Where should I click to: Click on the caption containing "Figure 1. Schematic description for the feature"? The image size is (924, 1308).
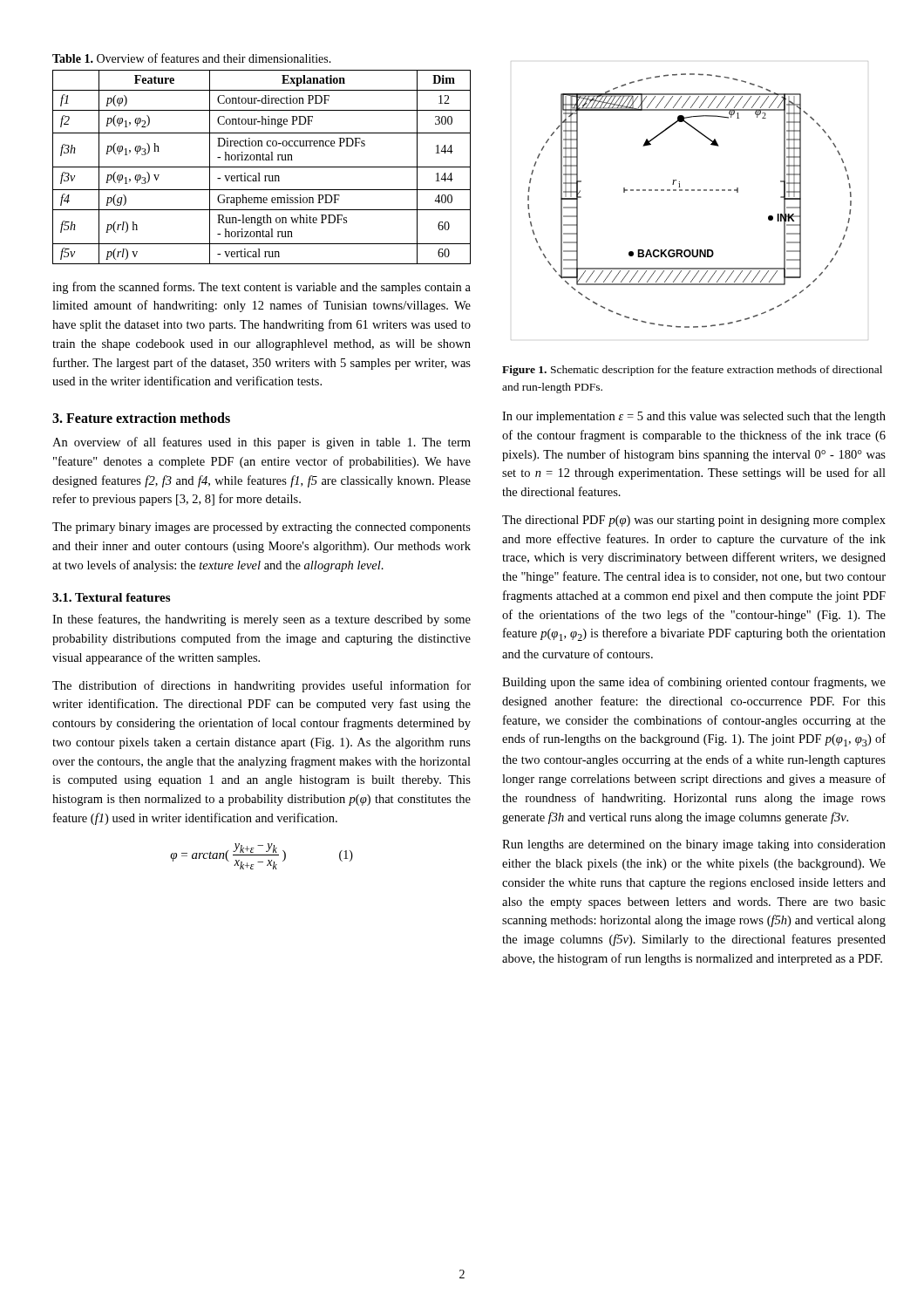692,378
